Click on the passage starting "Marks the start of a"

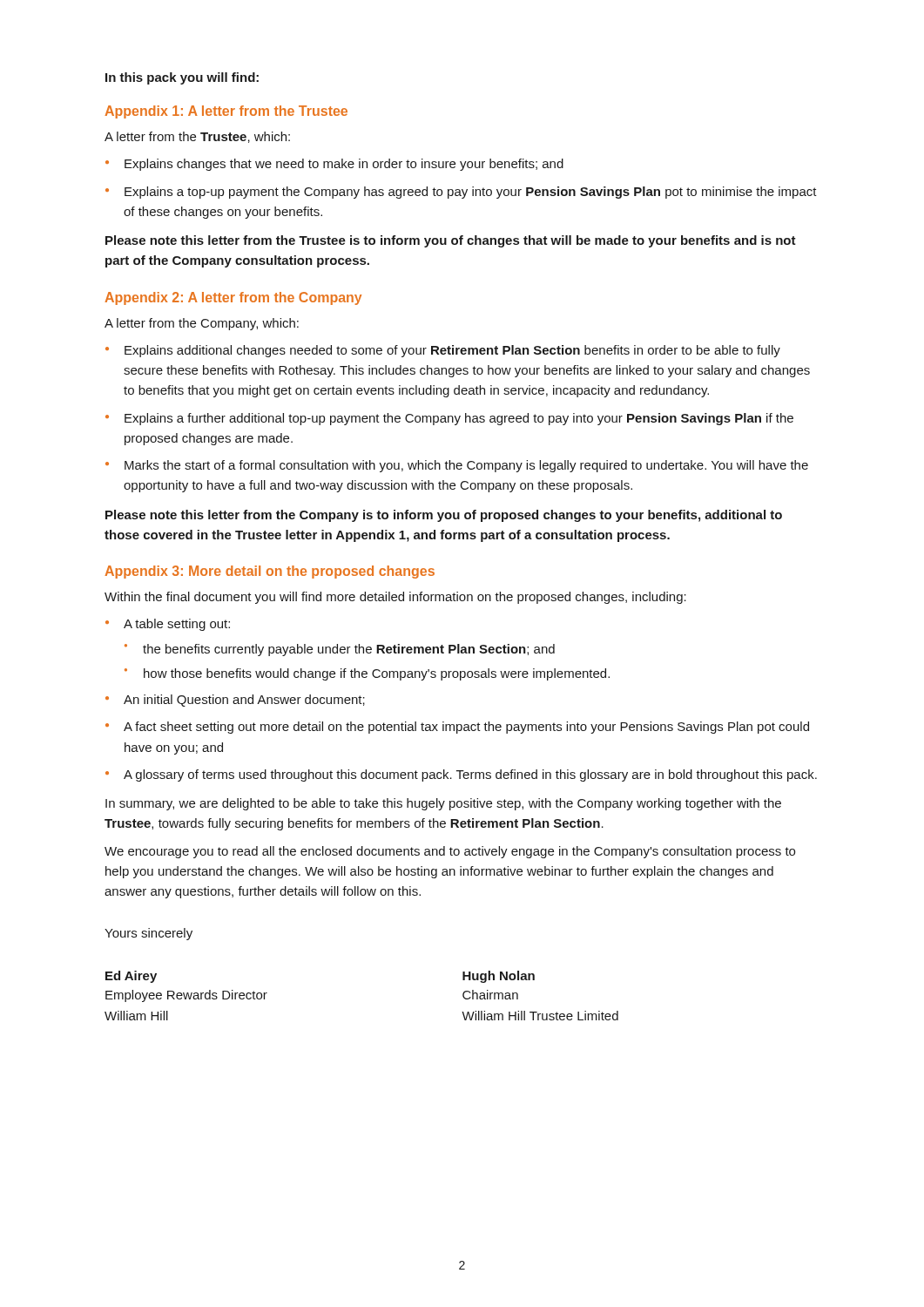[x=462, y=475]
